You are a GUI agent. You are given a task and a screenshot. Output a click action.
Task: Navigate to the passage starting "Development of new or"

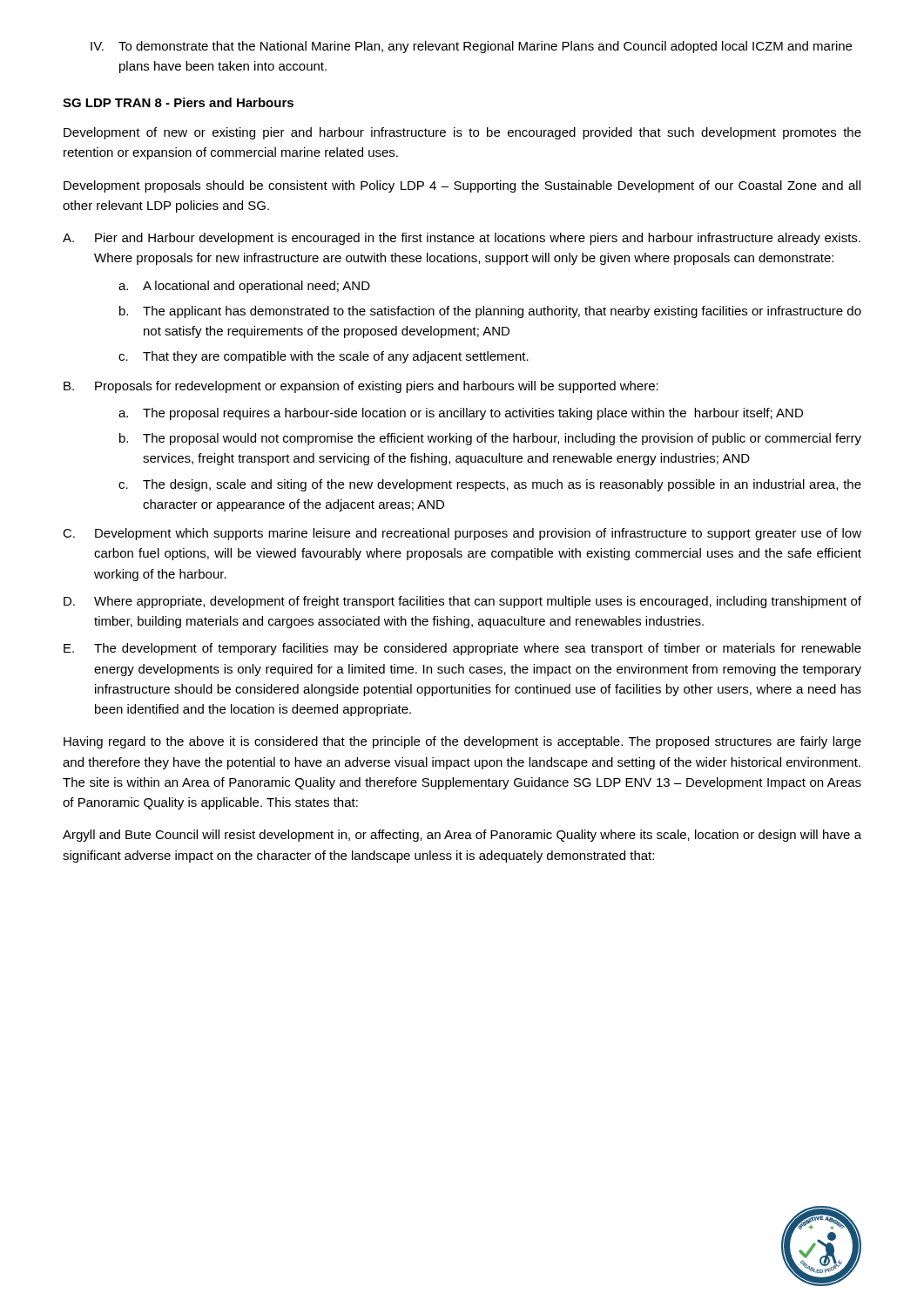[x=462, y=142]
